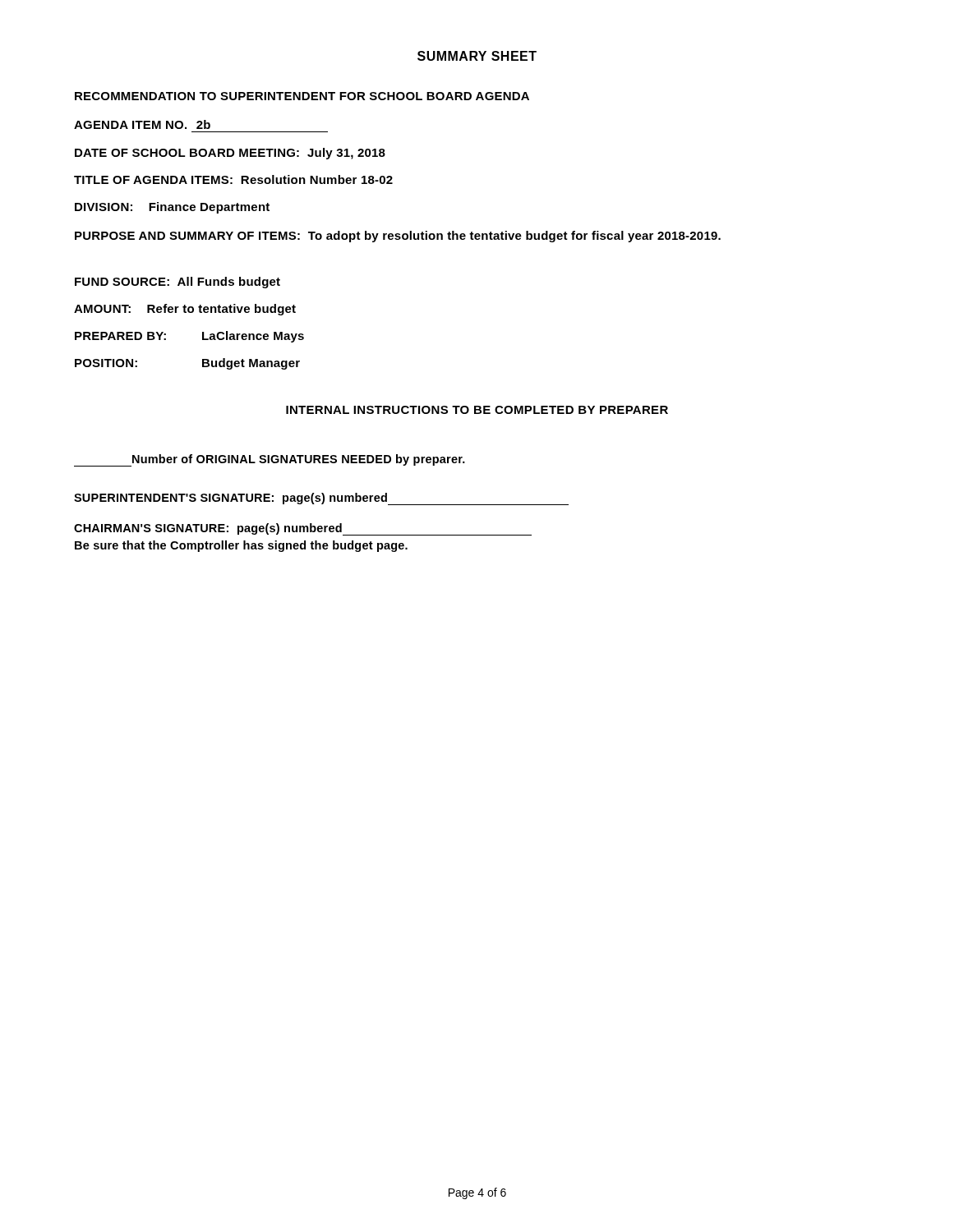Locate the text starting "CHAIRMAN'S SIGNATURE: page(s) numbered"
The height and width of the screenshot is (1232, 954).
pos(303,528)
